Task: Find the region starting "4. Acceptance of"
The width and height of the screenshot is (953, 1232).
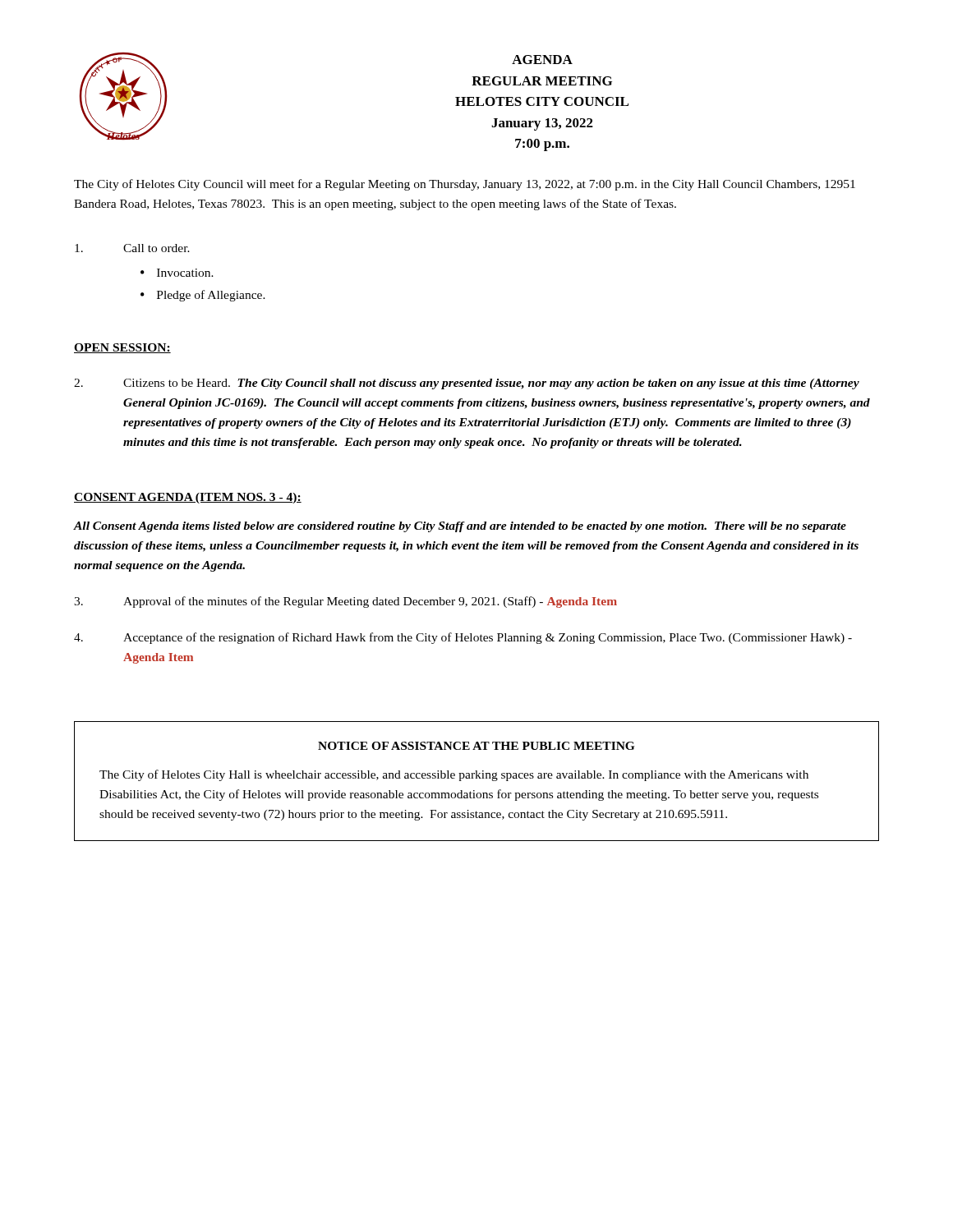Action: [x=476, y=647]
